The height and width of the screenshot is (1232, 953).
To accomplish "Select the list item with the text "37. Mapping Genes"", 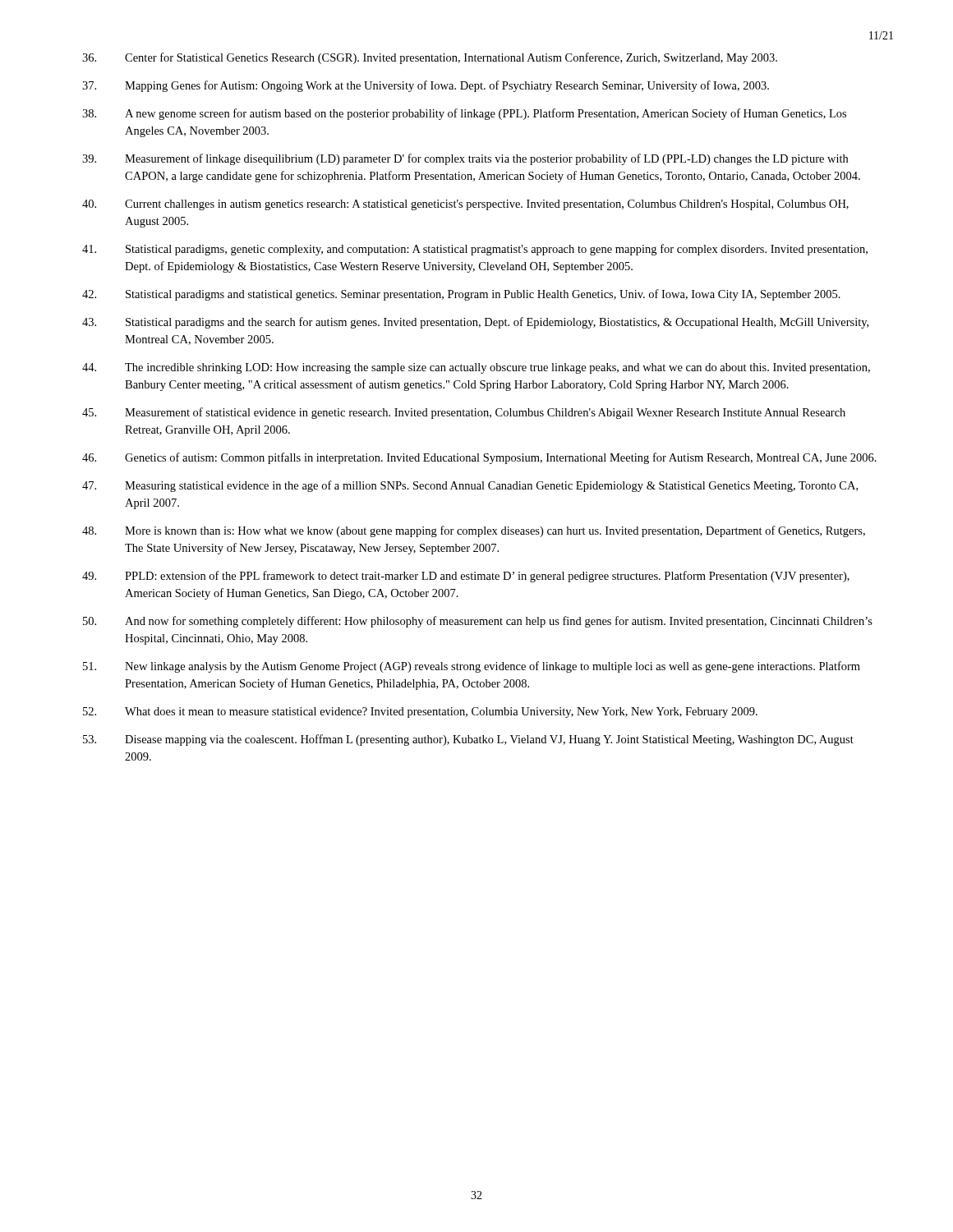I will [x=481, y=86].
